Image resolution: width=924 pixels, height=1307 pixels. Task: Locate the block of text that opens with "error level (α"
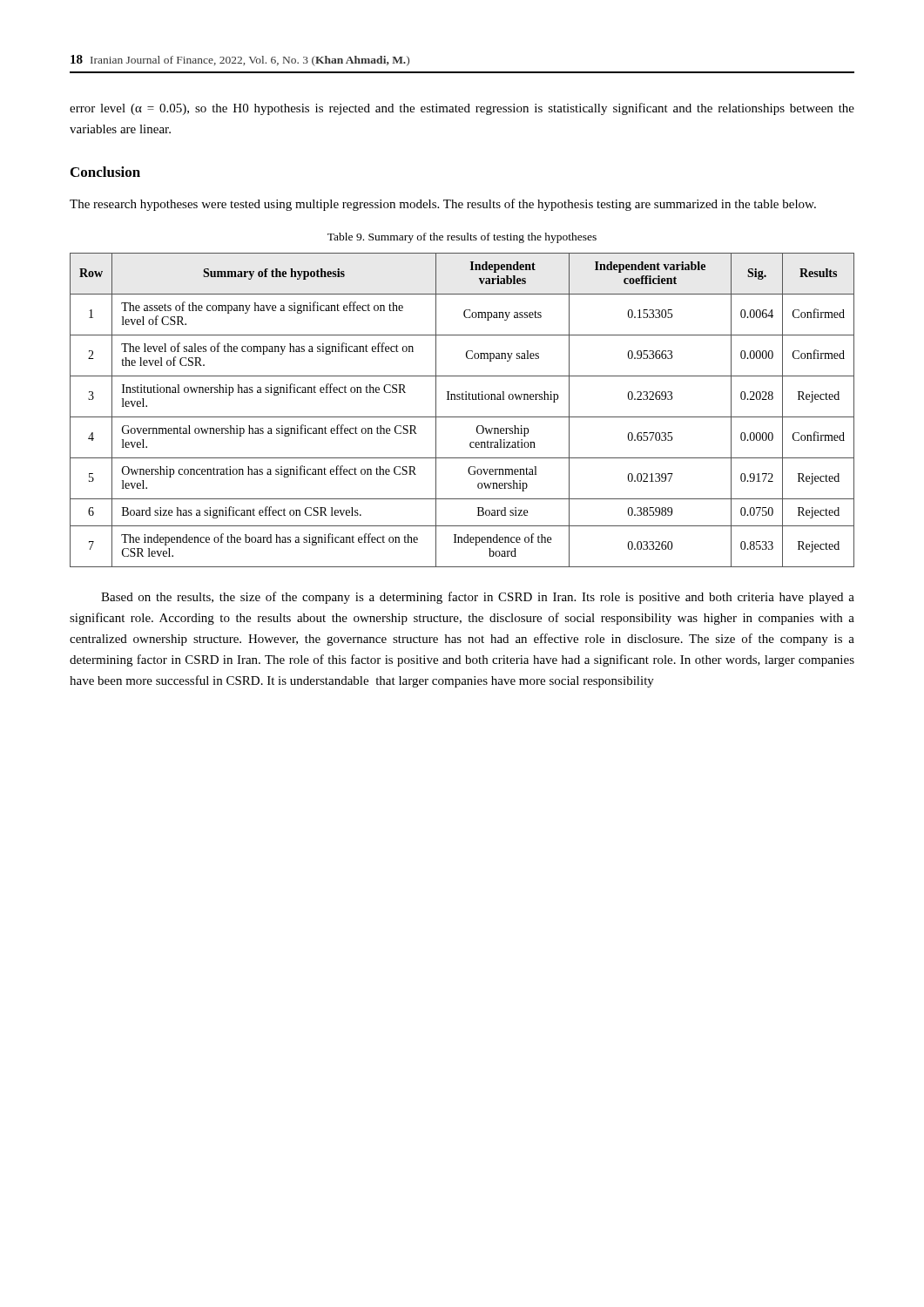point(462,118)
